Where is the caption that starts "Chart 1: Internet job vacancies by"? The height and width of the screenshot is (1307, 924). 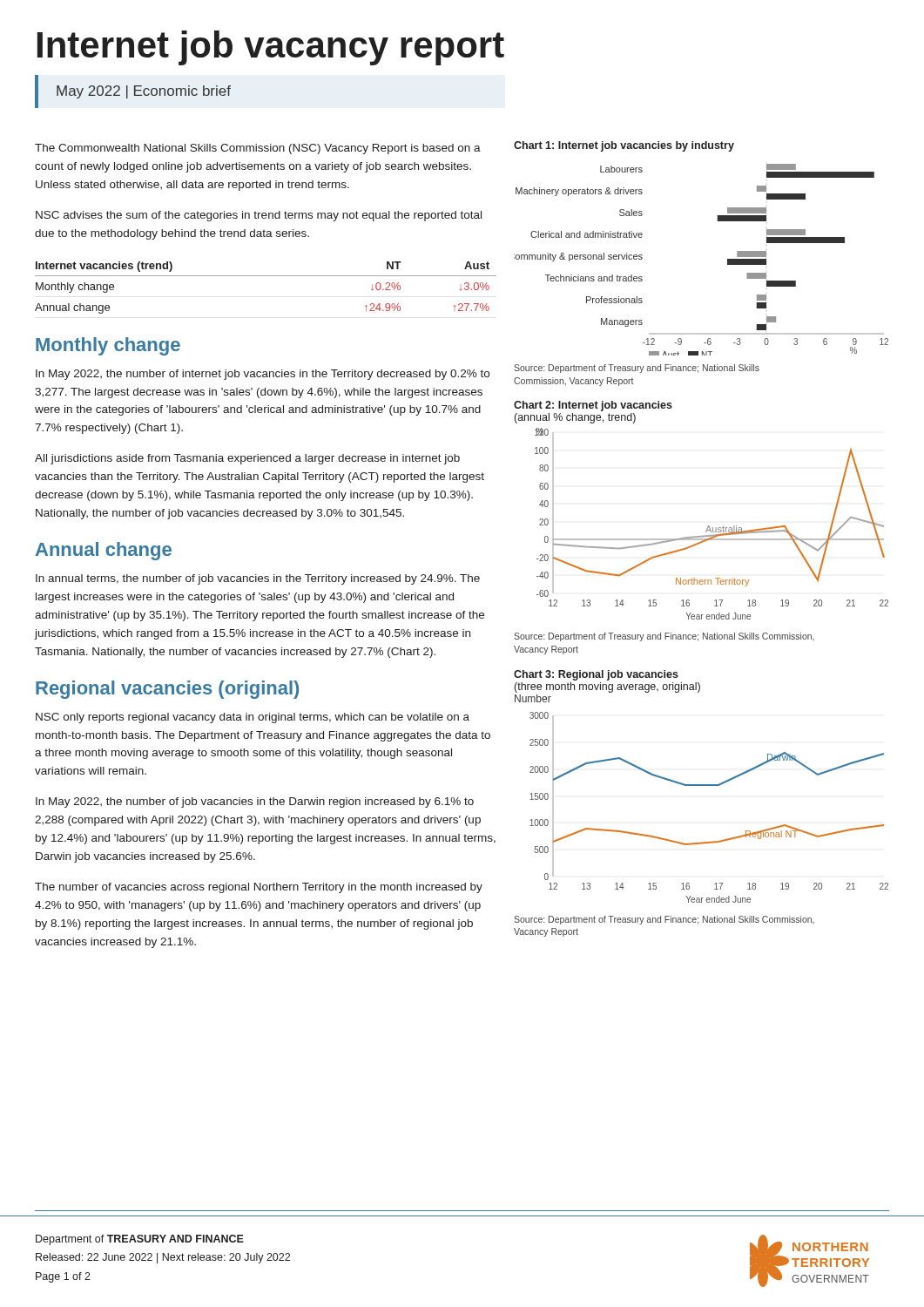pos(624,146)
